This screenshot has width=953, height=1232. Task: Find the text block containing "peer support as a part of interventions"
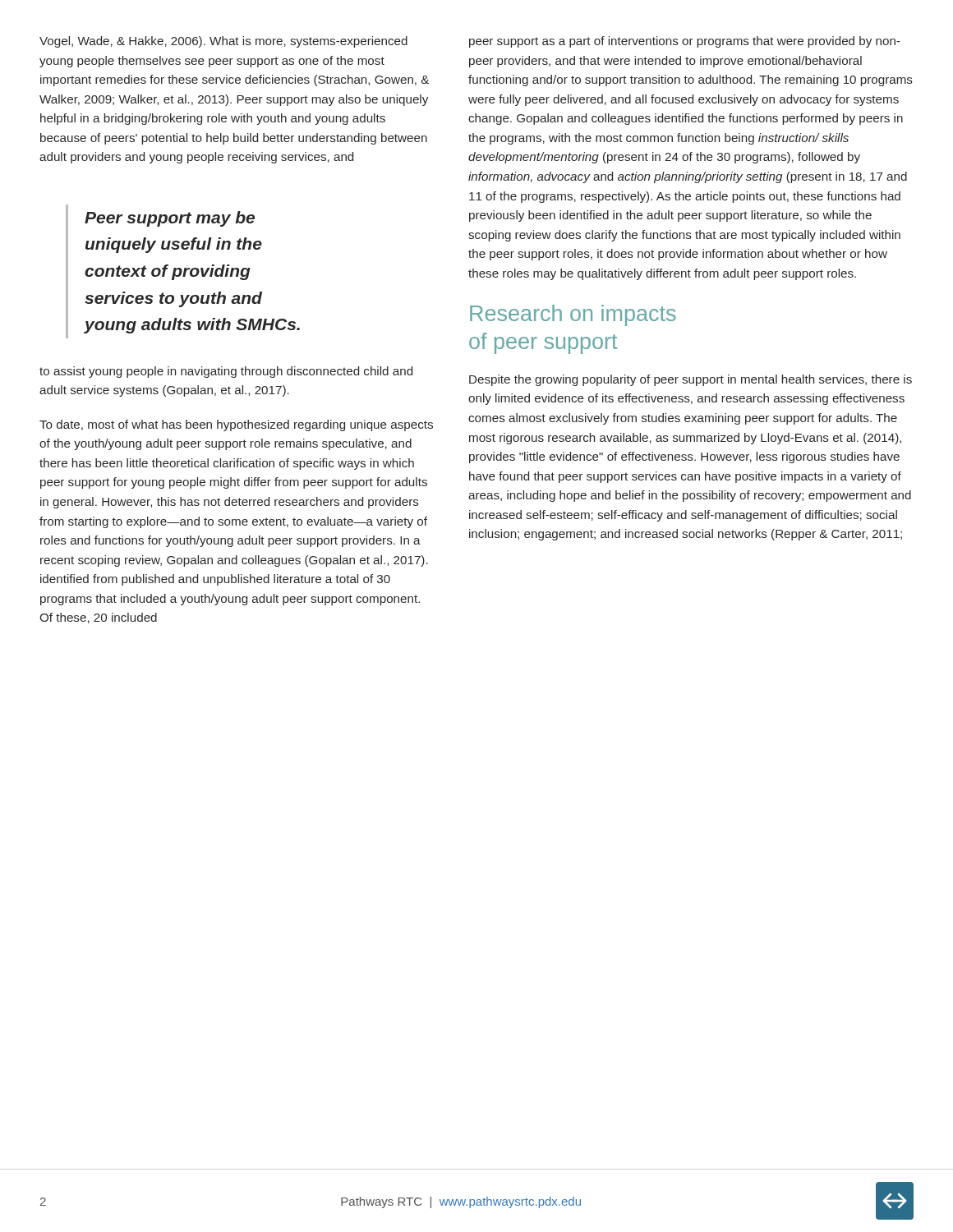point(690,157)
